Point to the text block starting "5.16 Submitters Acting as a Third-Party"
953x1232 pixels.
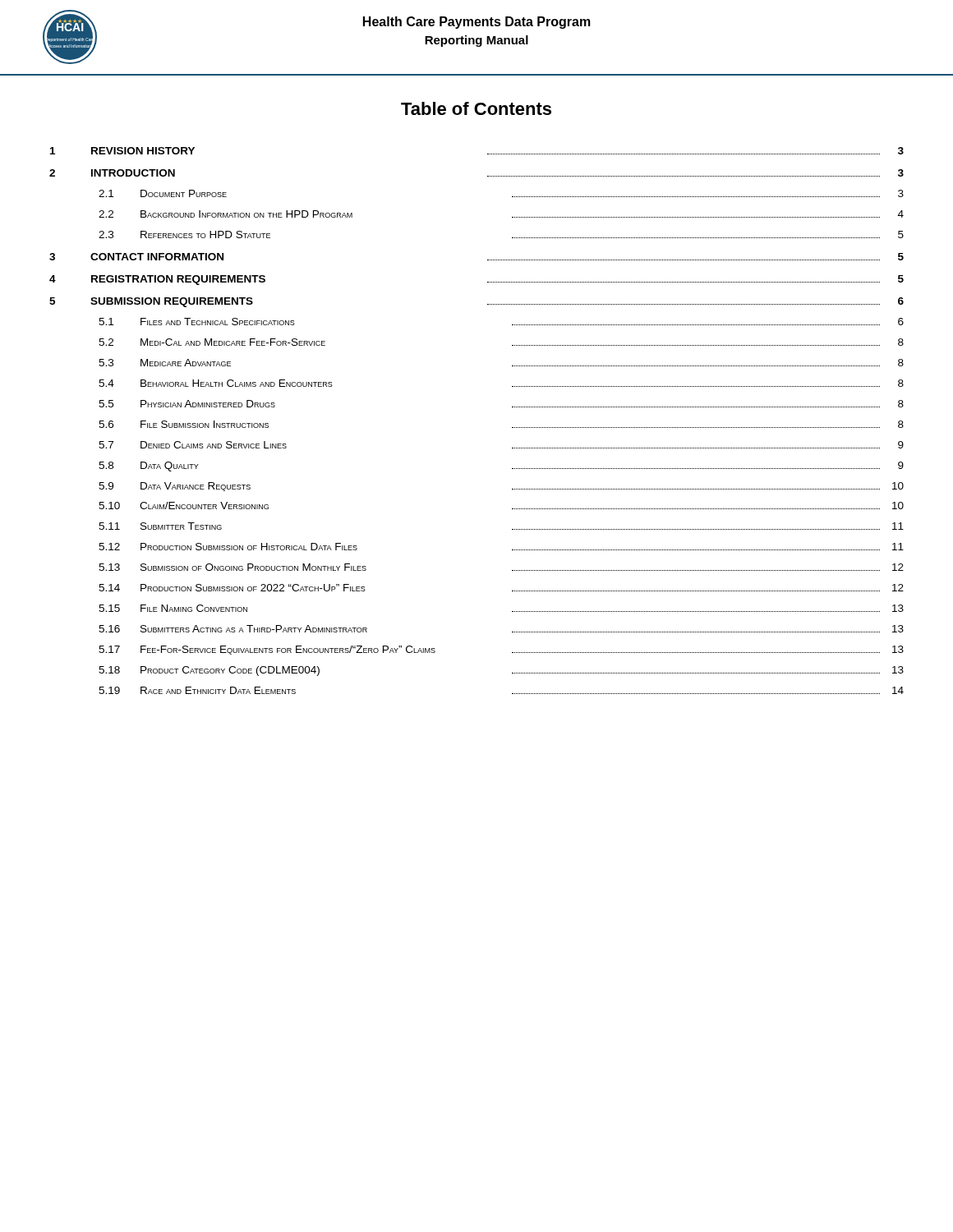point(501,630)
